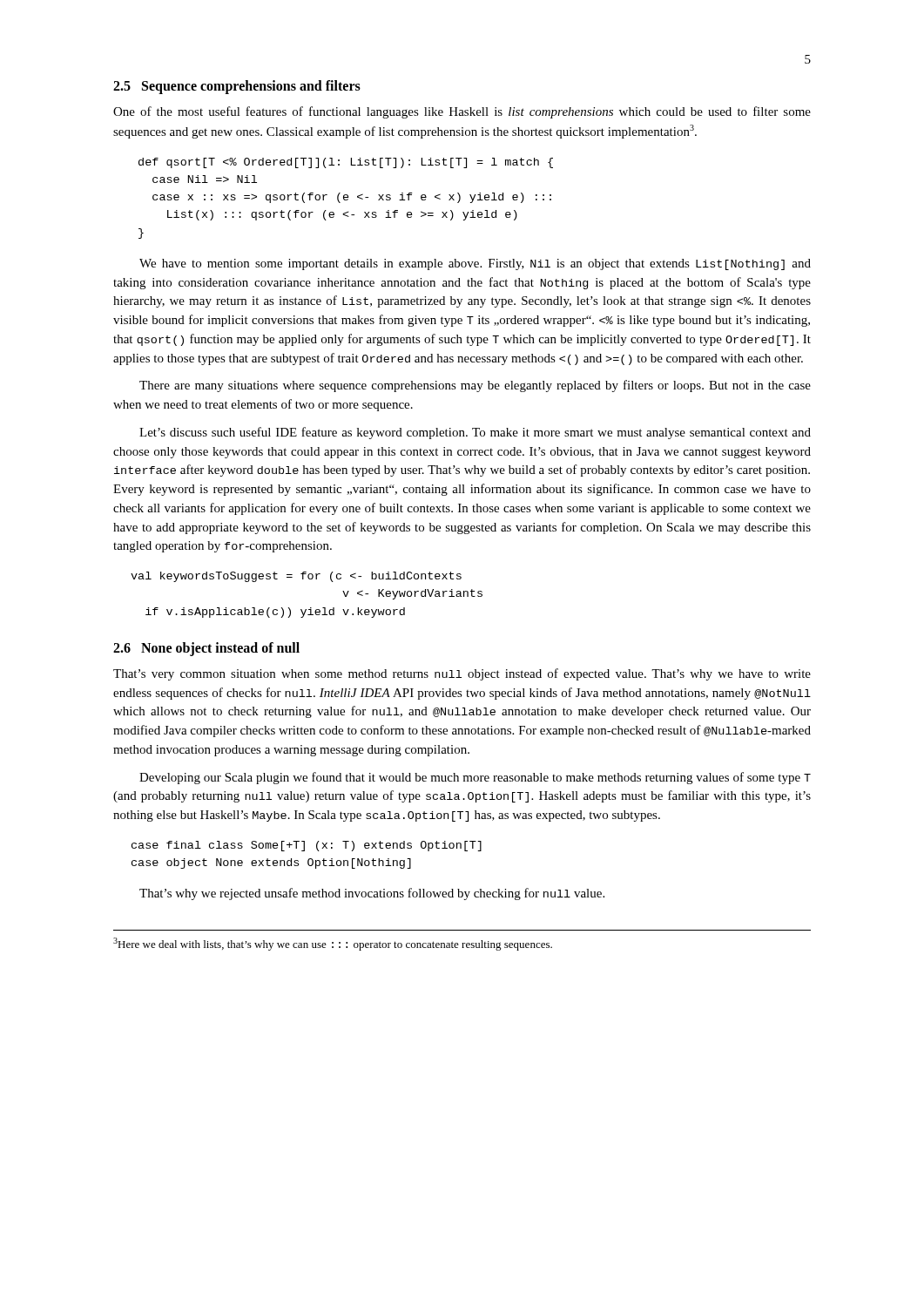Locate the text block starting "Developing our Scala plugin we found"
The image size is (924, 1307).
[x=462, y=796]
